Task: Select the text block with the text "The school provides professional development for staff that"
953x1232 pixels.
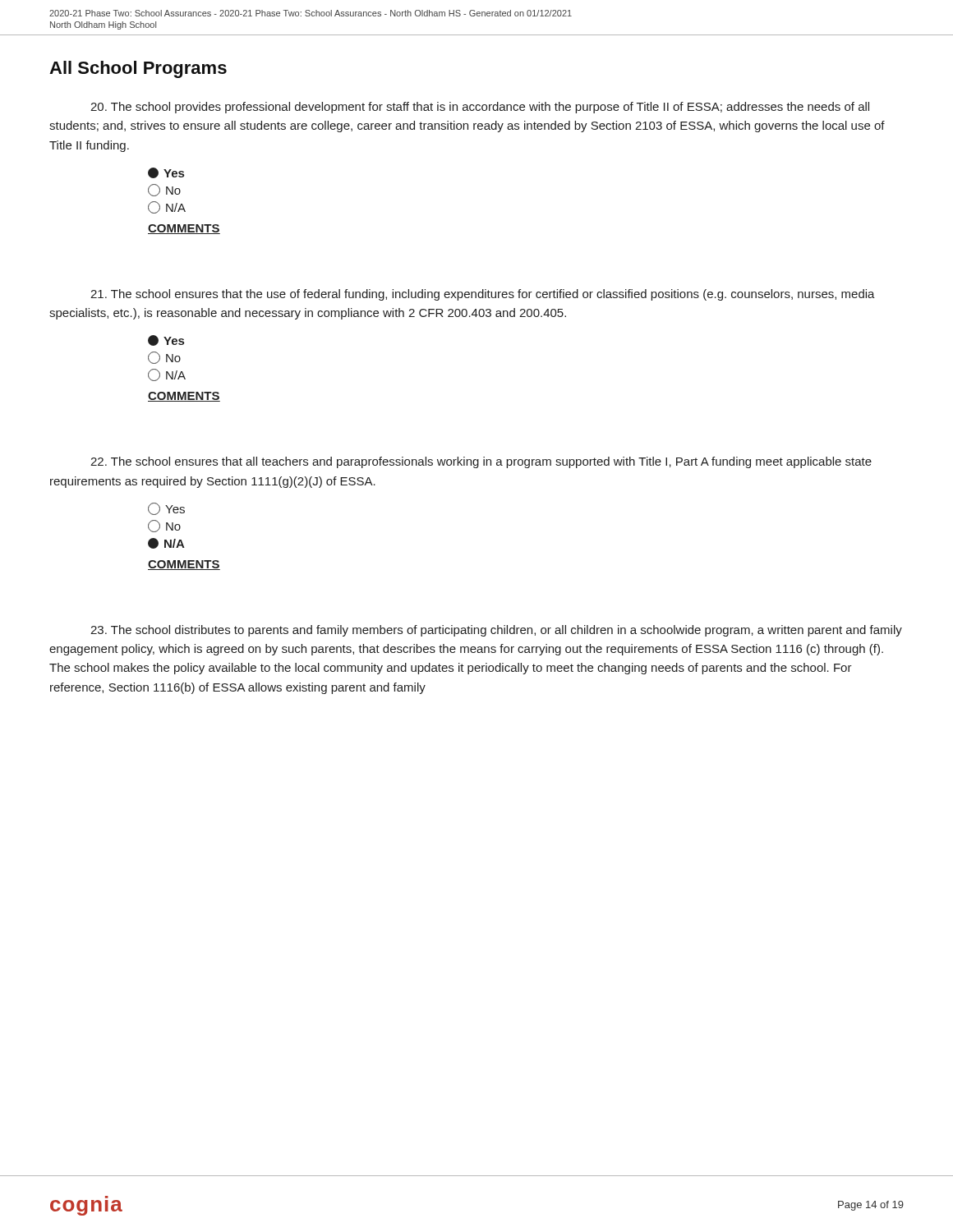Action: [x=467, y=125]
